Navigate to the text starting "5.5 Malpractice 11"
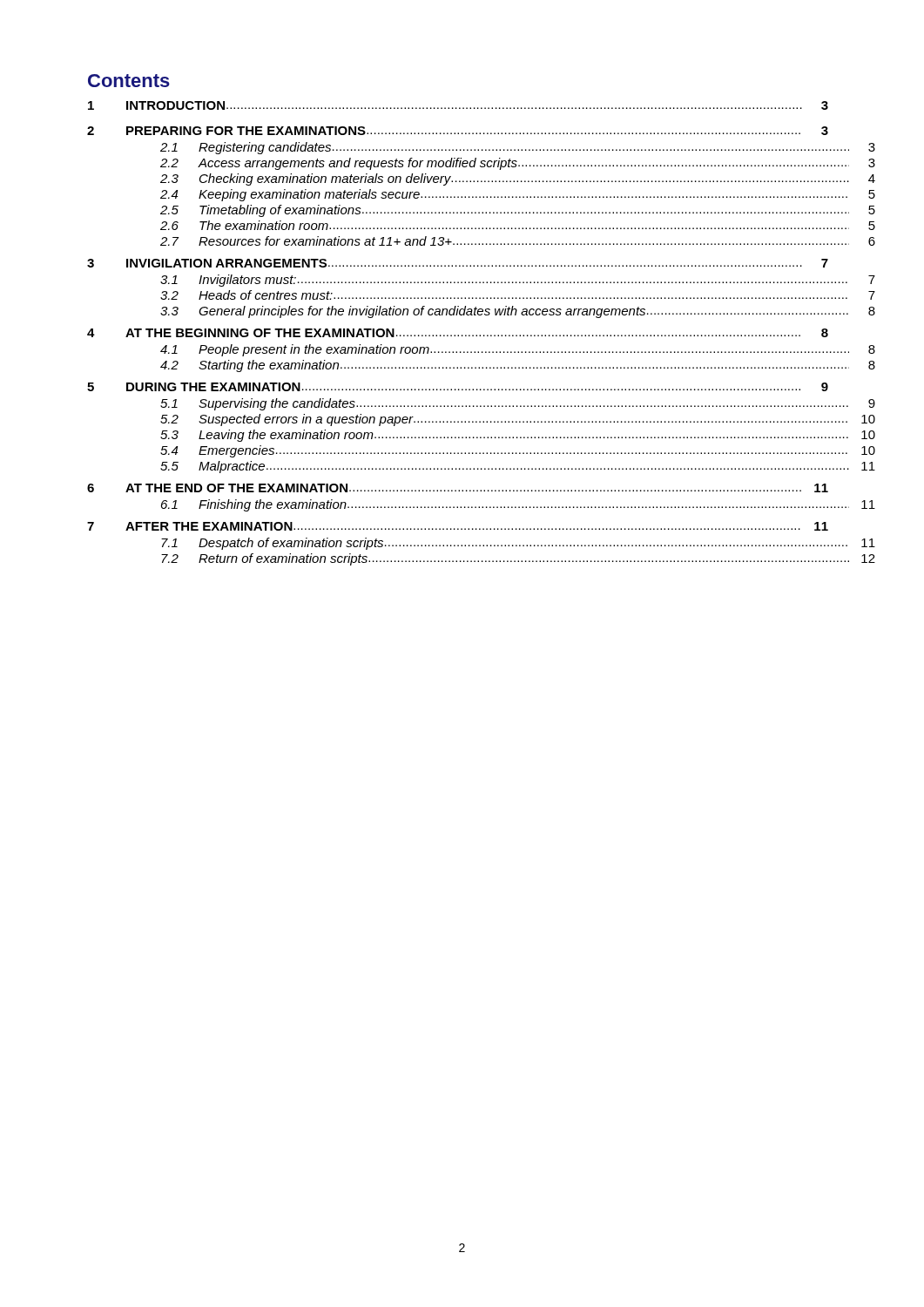The image size is (924, 1307). [505, 466]
